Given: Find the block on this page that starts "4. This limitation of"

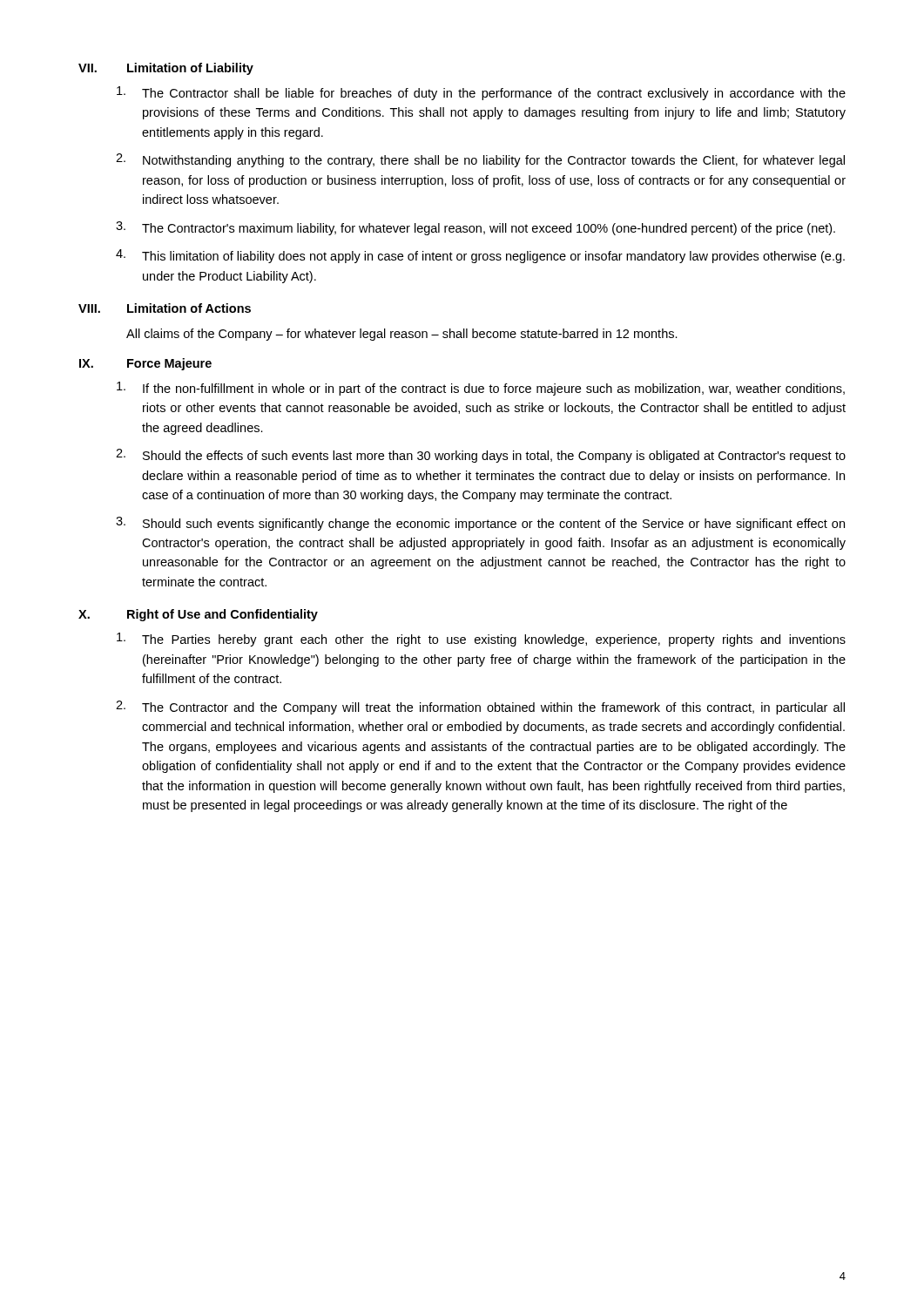Looking at the screenshot, I should [462, 266].
